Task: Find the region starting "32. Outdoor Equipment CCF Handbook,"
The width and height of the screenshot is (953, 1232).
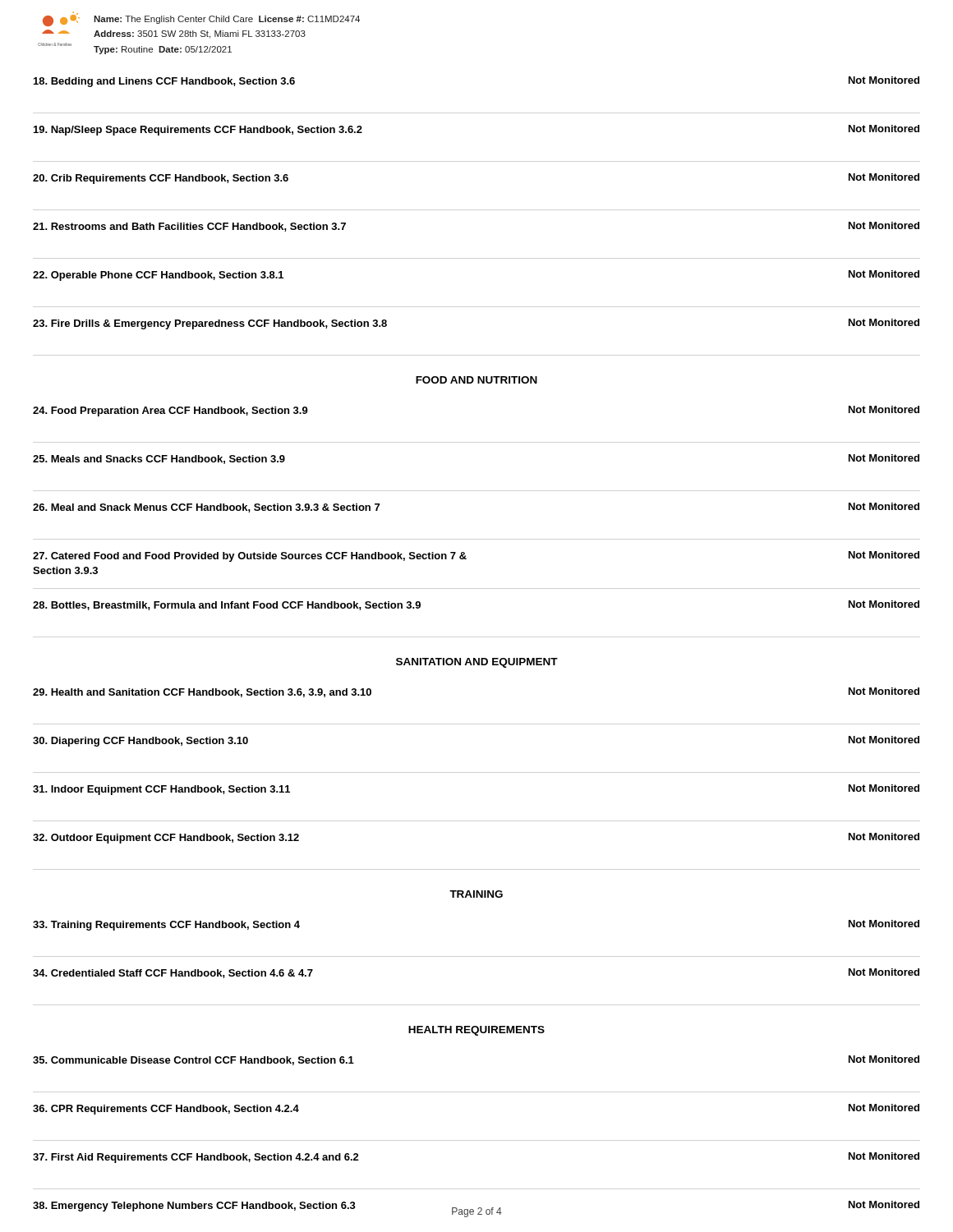Action: click(x=164, y=838)
